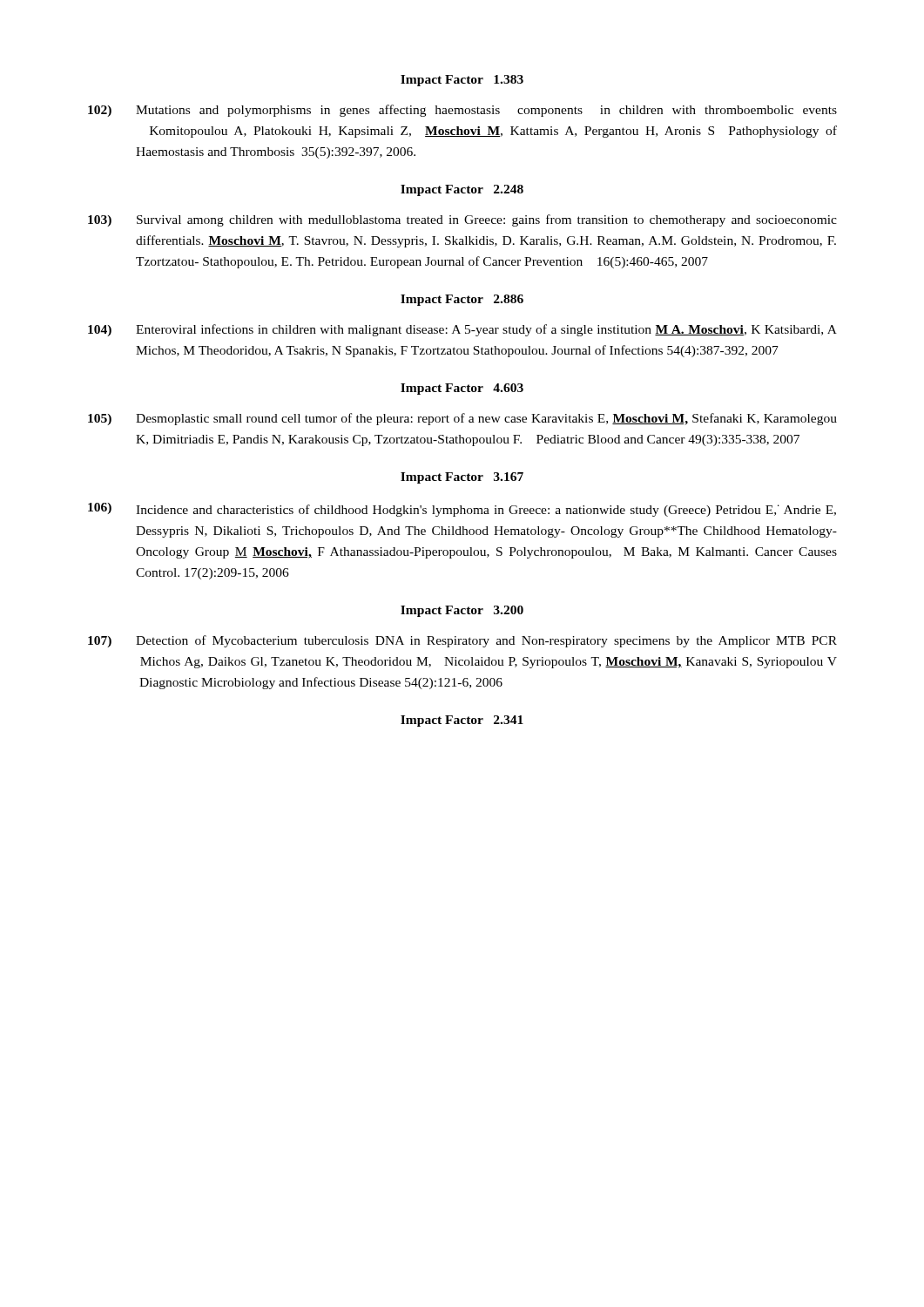Locate the list item containing "105) Desmoplastic small round cell tumor of the"
This screenshot has width=924, height=1307.
pyautogui.click(x=462, y=429)
